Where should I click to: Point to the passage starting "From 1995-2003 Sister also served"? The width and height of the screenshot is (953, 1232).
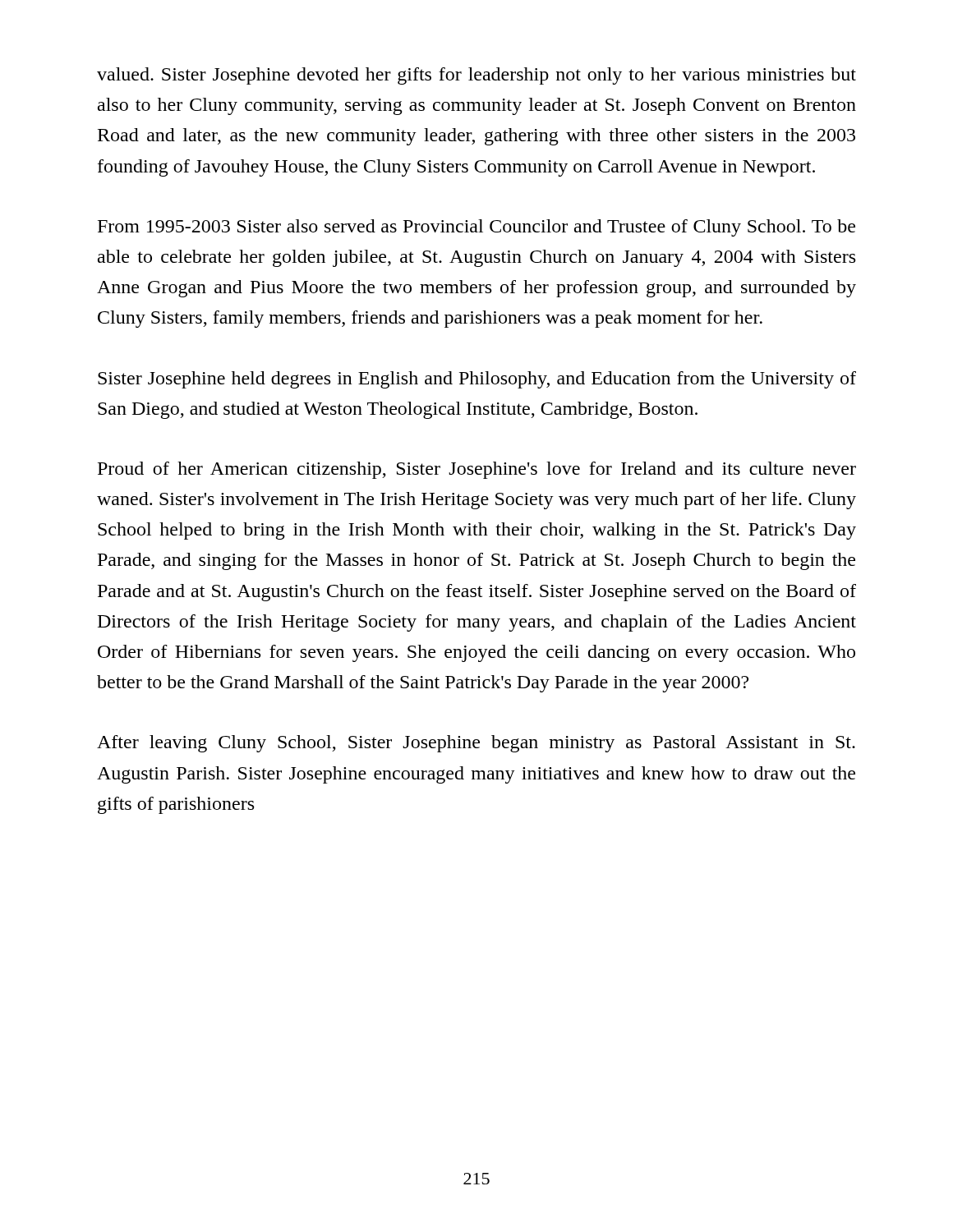coord(476,271)
